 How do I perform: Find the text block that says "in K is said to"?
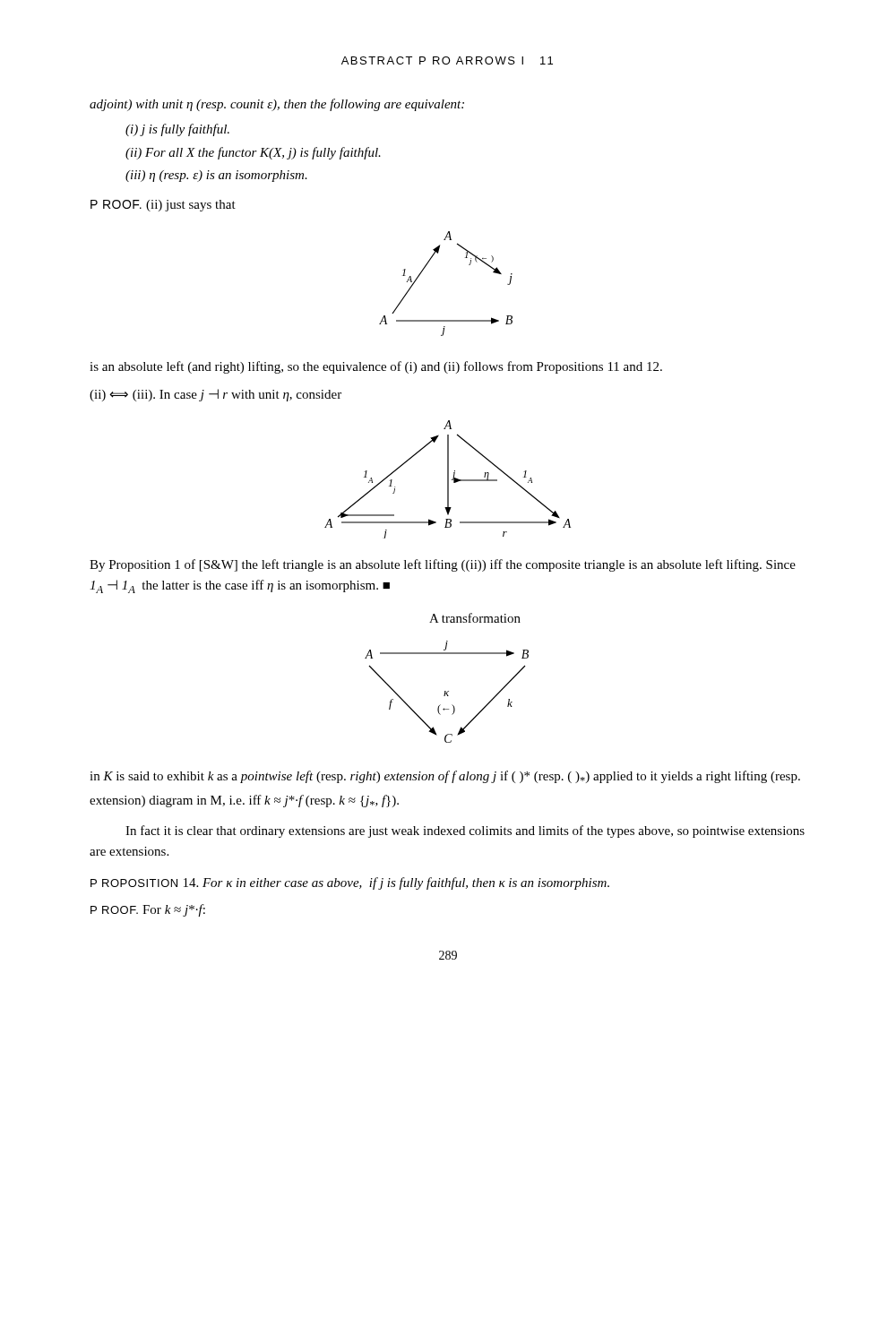(445, 790)
